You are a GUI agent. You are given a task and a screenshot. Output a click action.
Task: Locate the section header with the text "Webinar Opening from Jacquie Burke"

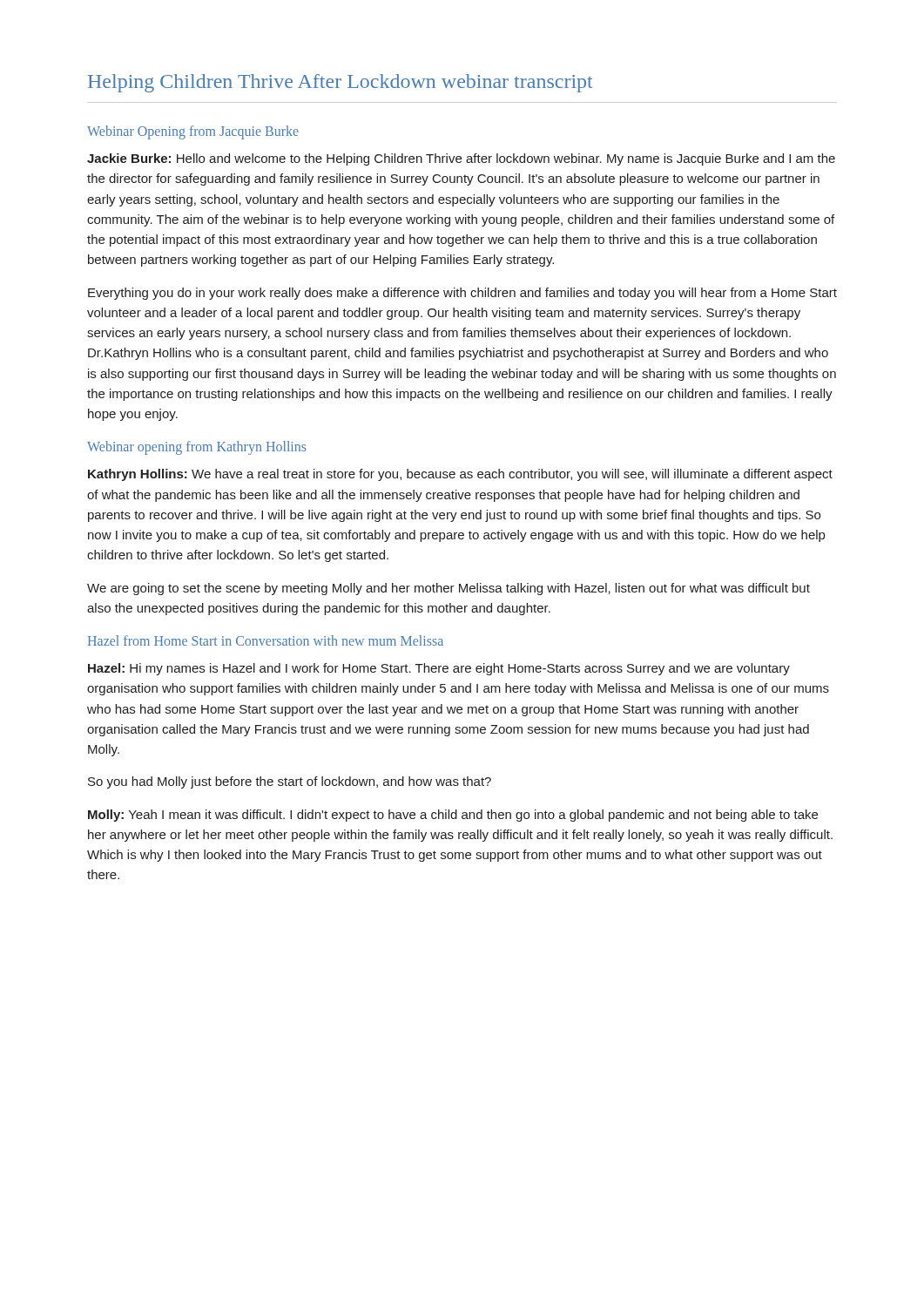pos(193,131)
